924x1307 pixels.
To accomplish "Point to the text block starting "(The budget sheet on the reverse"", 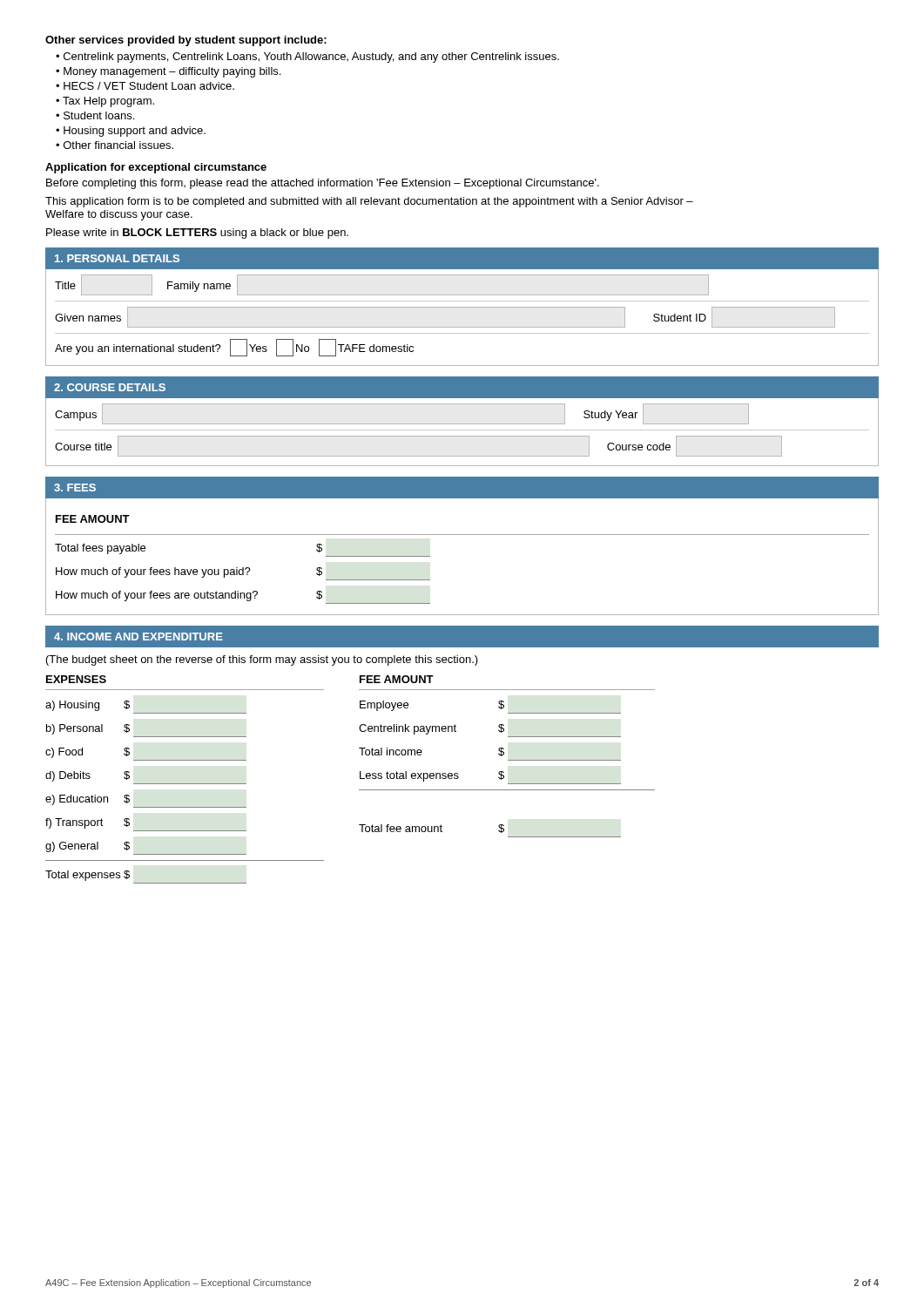I will coord(262,659).
